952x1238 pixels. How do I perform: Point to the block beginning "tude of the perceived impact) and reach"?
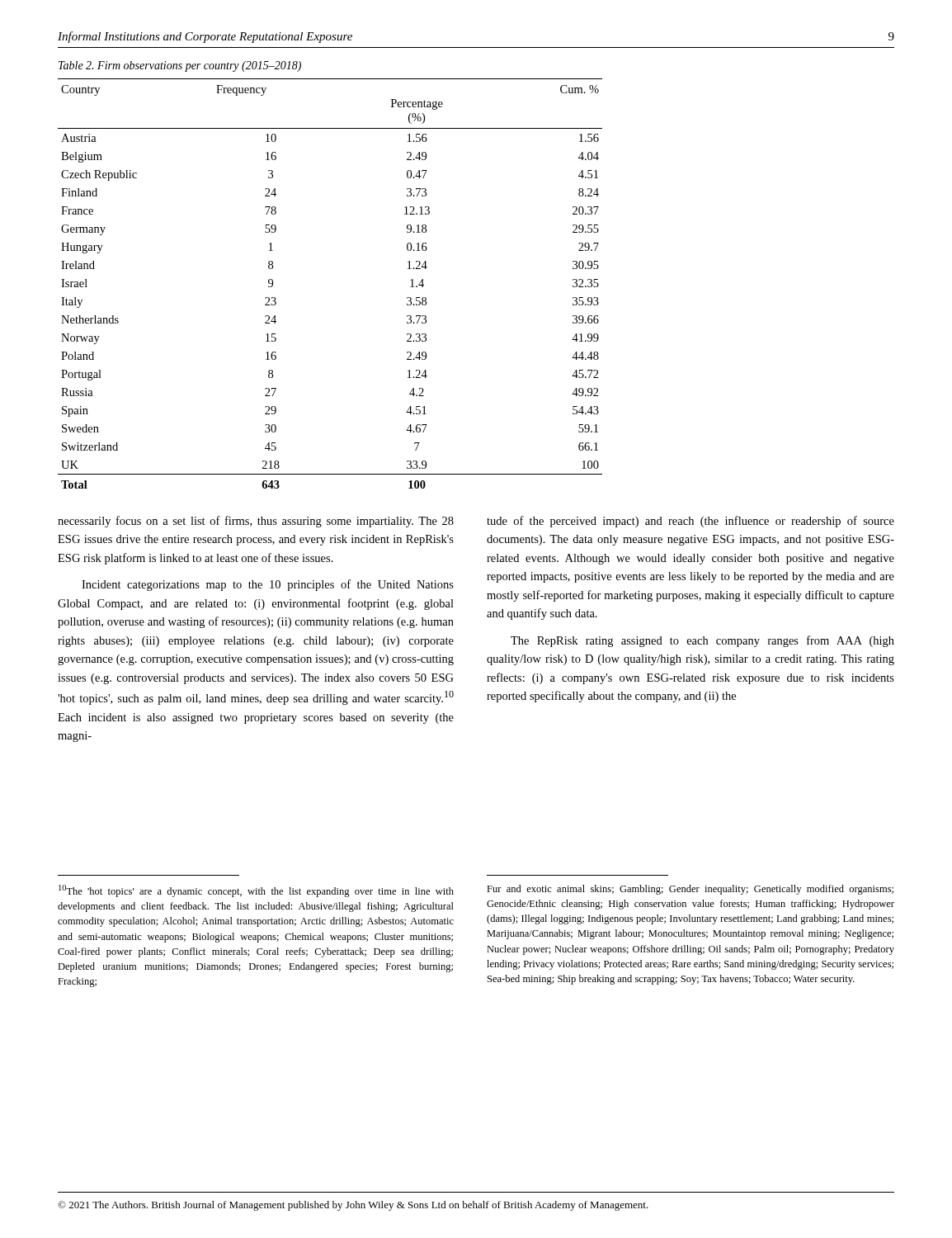(x=690, y=609)
